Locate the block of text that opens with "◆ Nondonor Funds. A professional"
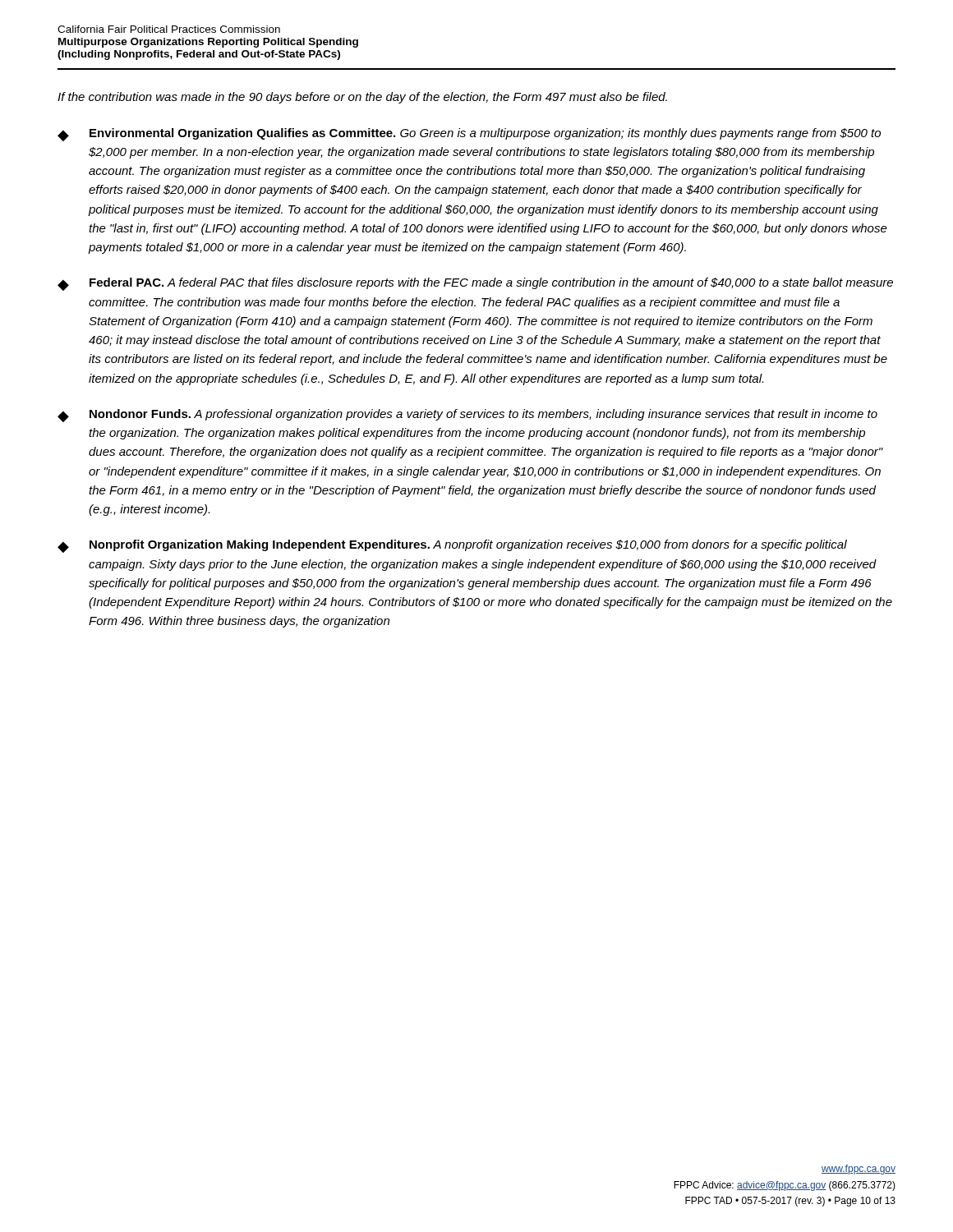 click(476, 461)
